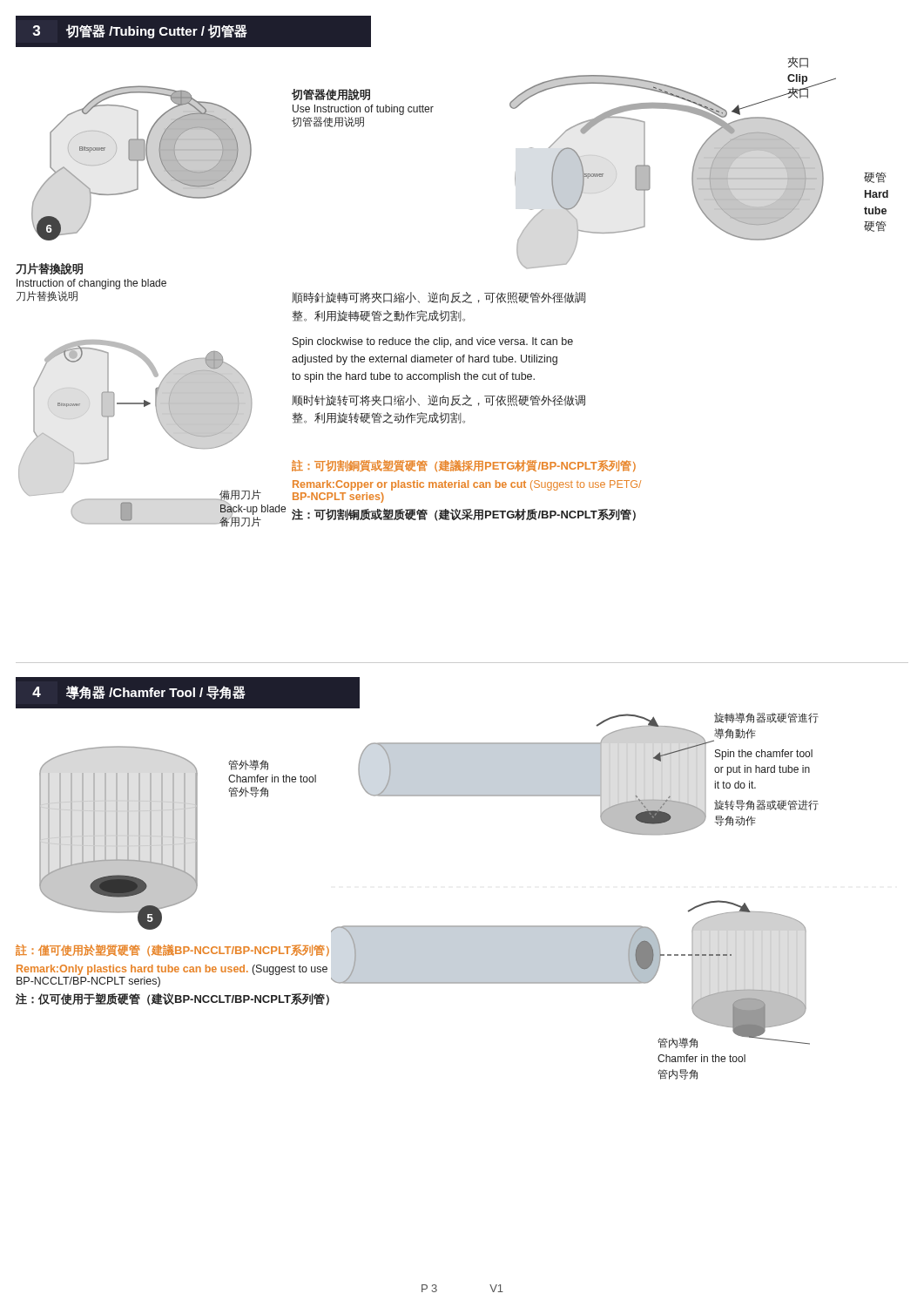The image size is (924, 1307).
Task: Locate the region starting "刀片替換說明 Instruction of changing the blade 刀片替换说明"
Action: (129, 283)
